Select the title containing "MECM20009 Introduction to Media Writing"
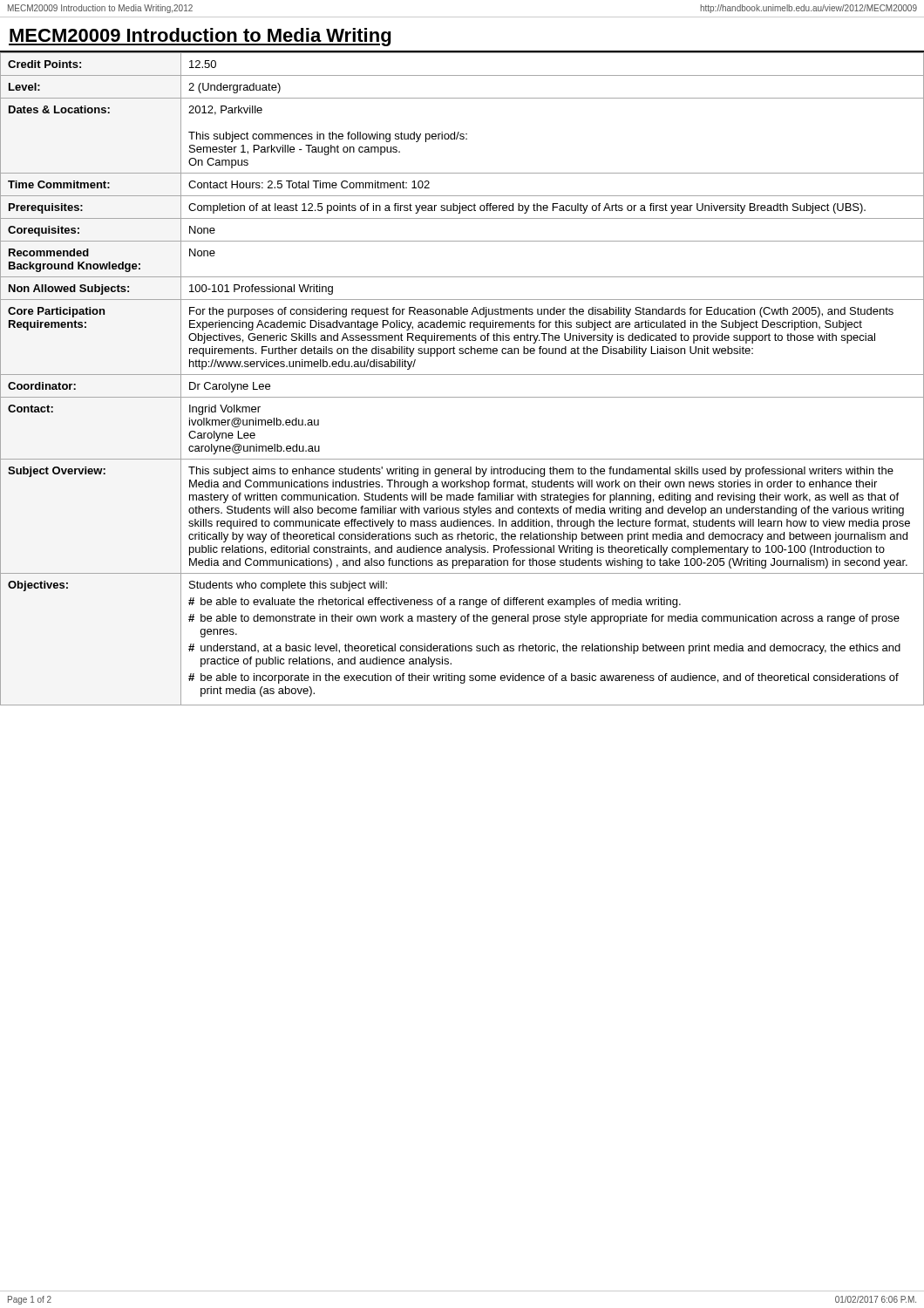The image size is (924, 1308). [x=200, y=35]
